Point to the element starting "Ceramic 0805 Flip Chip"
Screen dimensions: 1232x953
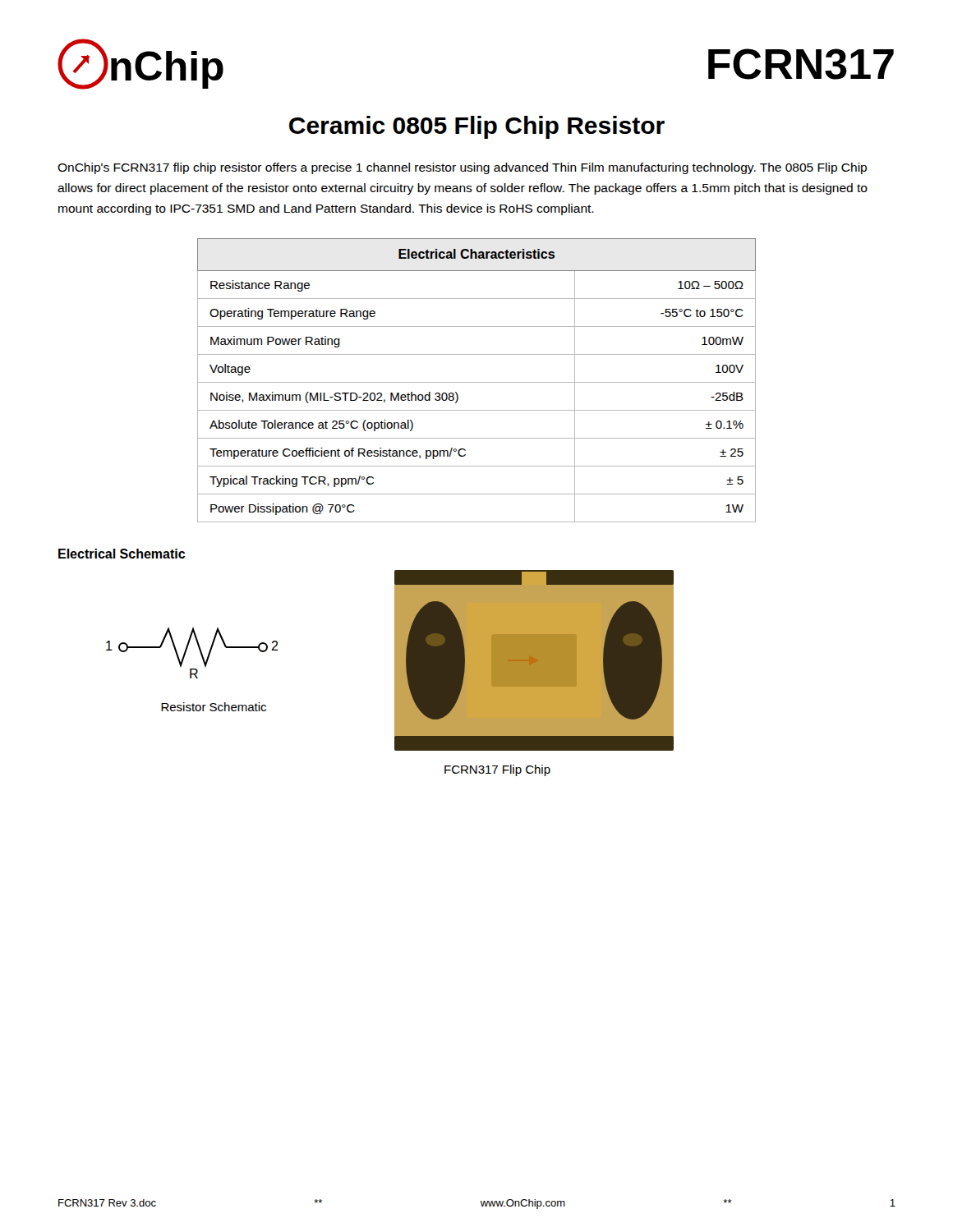pyautogui.click(x=476, y=126)
